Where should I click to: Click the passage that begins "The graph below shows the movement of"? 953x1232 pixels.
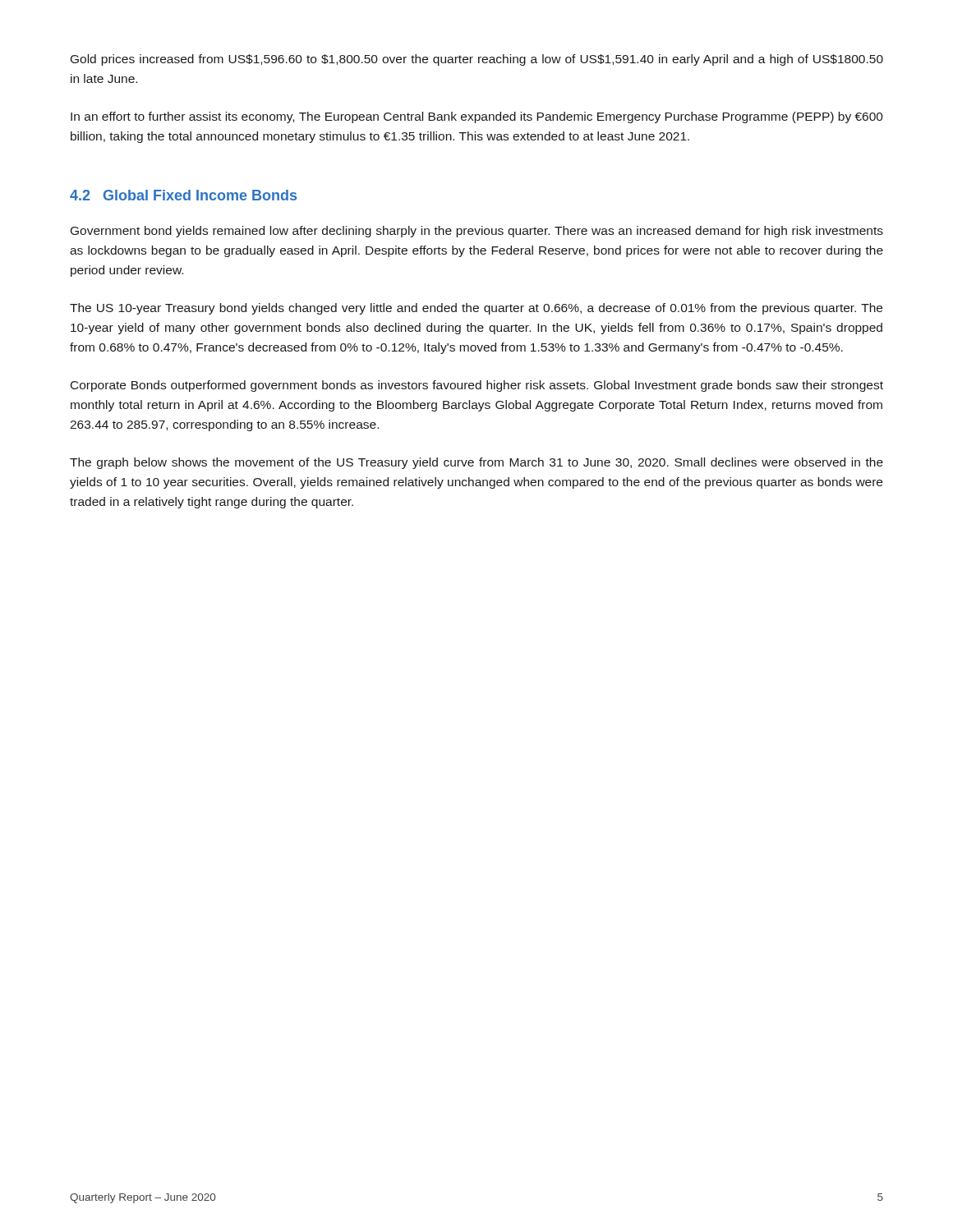(476, 482)
